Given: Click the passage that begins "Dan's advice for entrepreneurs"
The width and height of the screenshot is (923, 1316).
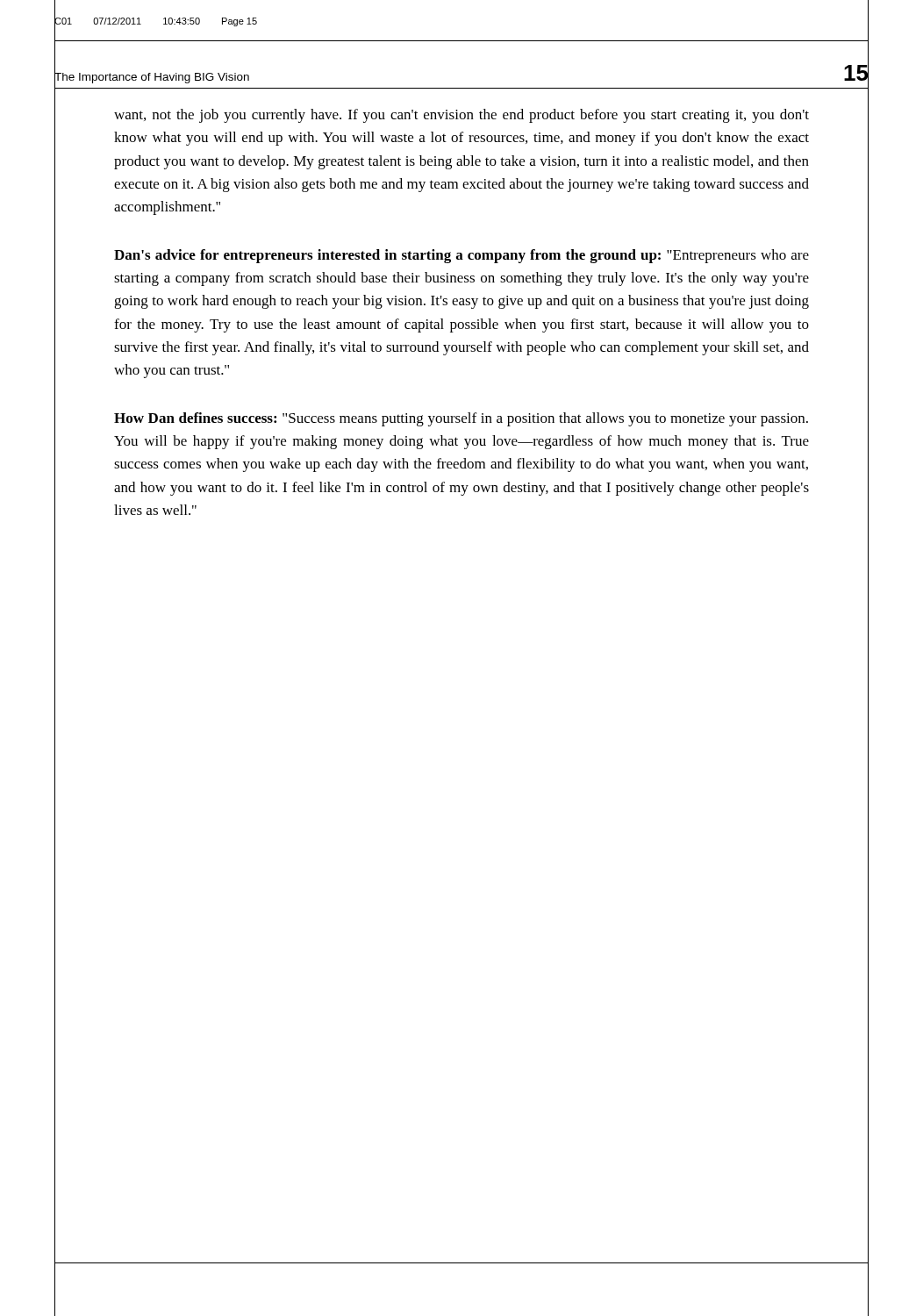Looking at the screenshot, I should 462,312.
